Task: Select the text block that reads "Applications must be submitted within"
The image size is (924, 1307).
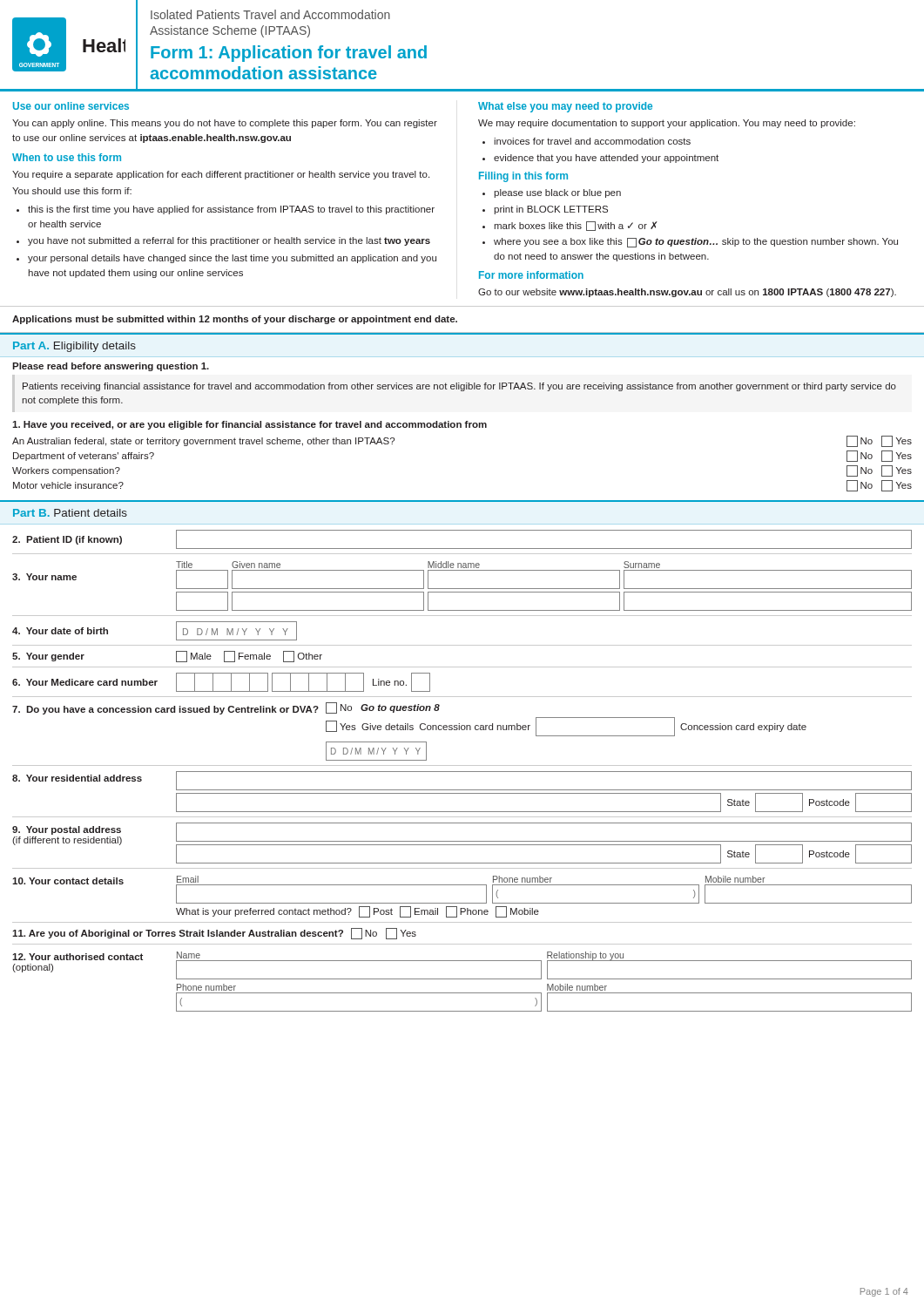Action: [x=235, y=319]
